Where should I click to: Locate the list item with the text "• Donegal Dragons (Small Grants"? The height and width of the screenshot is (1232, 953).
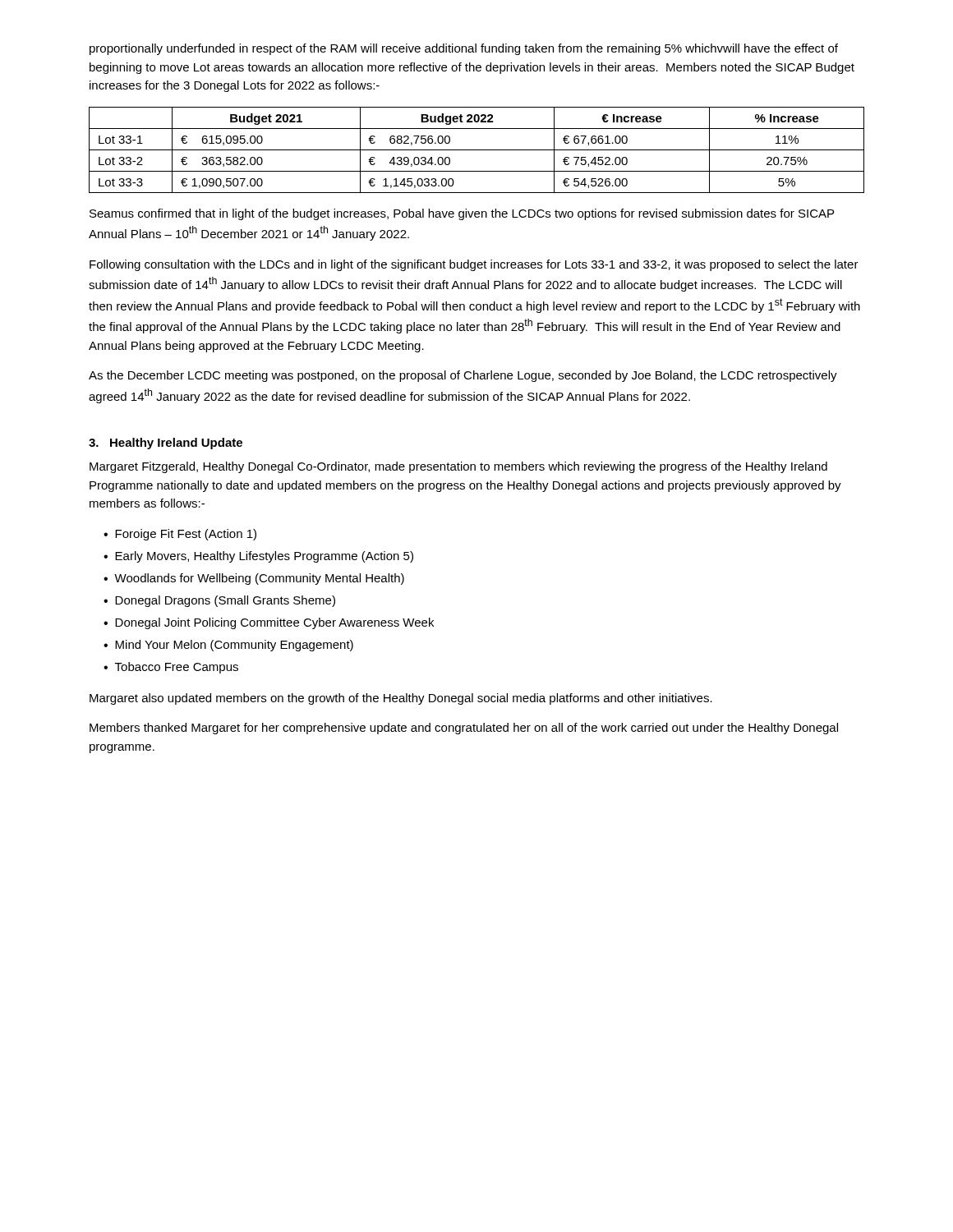[220, 601]
